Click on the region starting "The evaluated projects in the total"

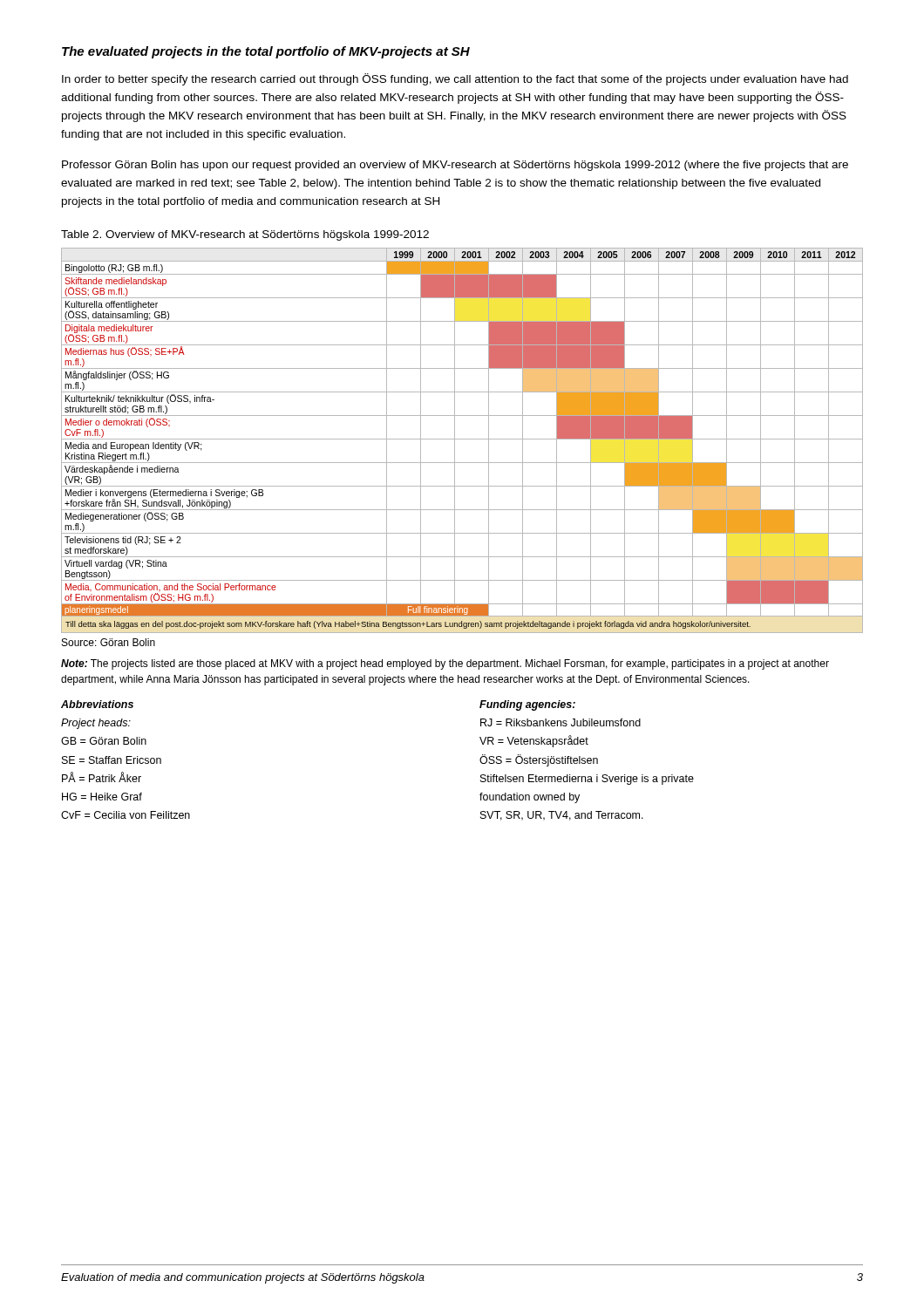265,51
